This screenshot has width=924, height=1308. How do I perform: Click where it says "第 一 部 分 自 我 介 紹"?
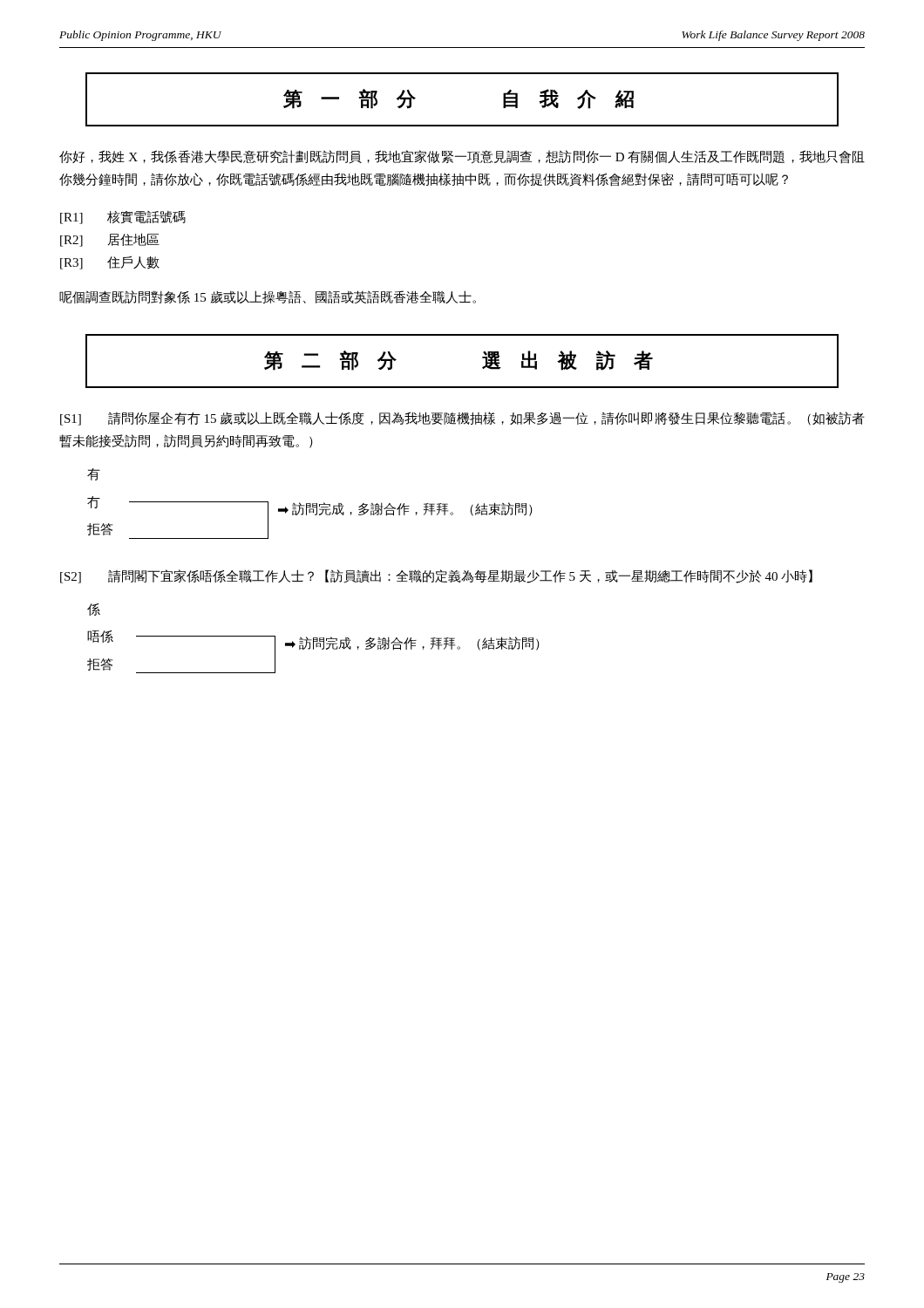click(x=368, y=98)
